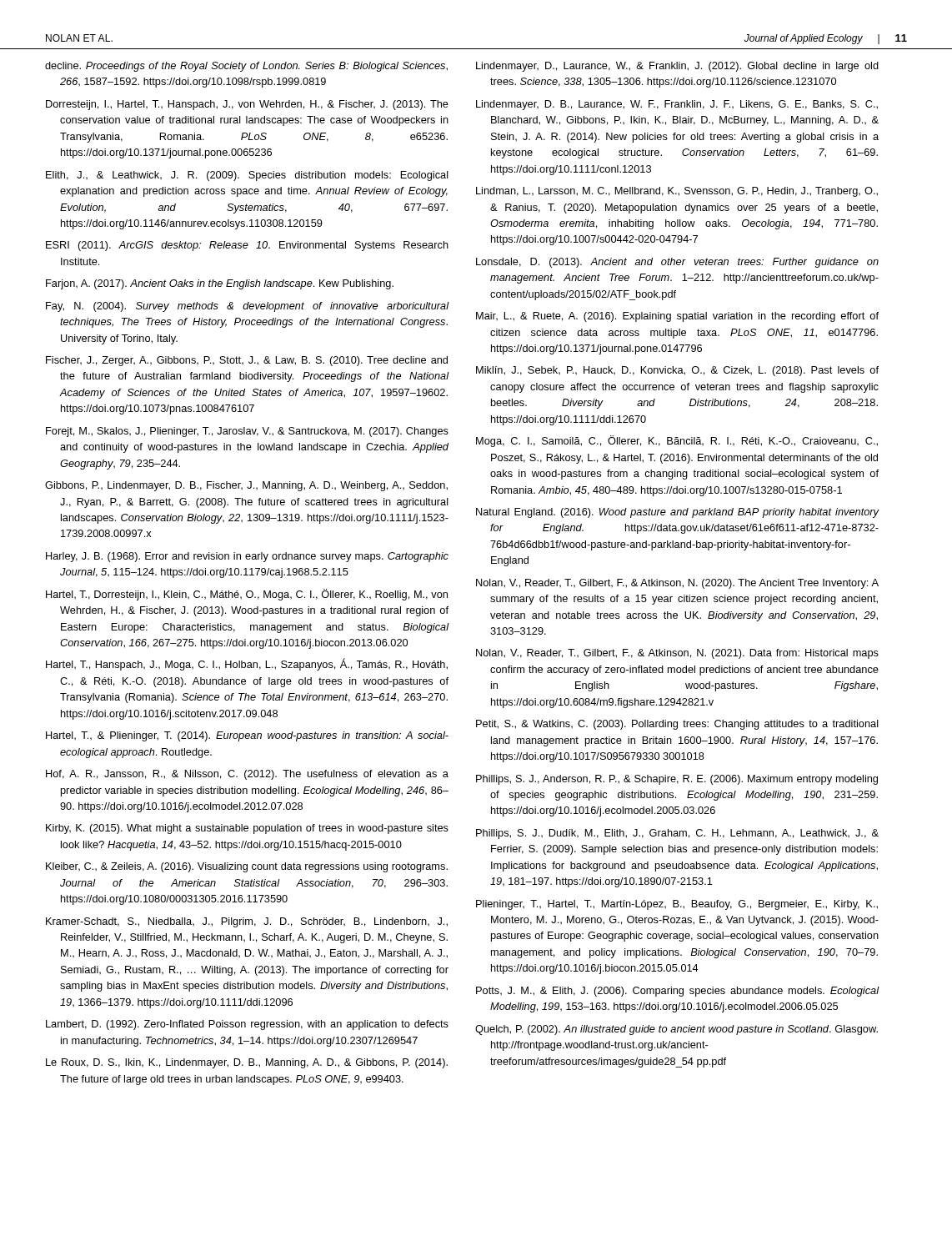
Task: Click on the text block with the text "Hartel, T., Hanspach, J., Moga, C. I., Holban,"
Action: coord(247,689)
